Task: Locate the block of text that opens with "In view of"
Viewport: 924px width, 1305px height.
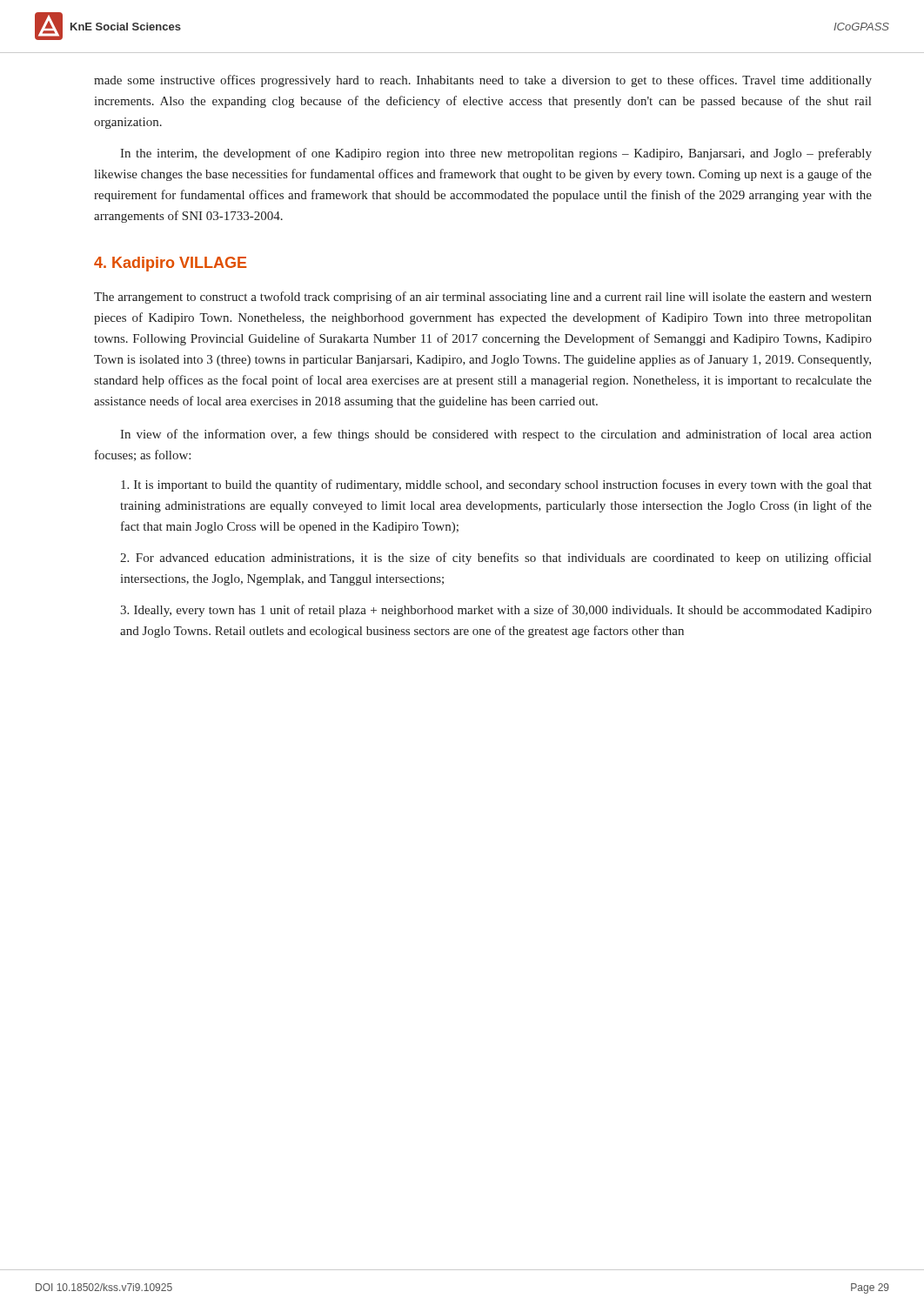Action: tap(483, 445)
